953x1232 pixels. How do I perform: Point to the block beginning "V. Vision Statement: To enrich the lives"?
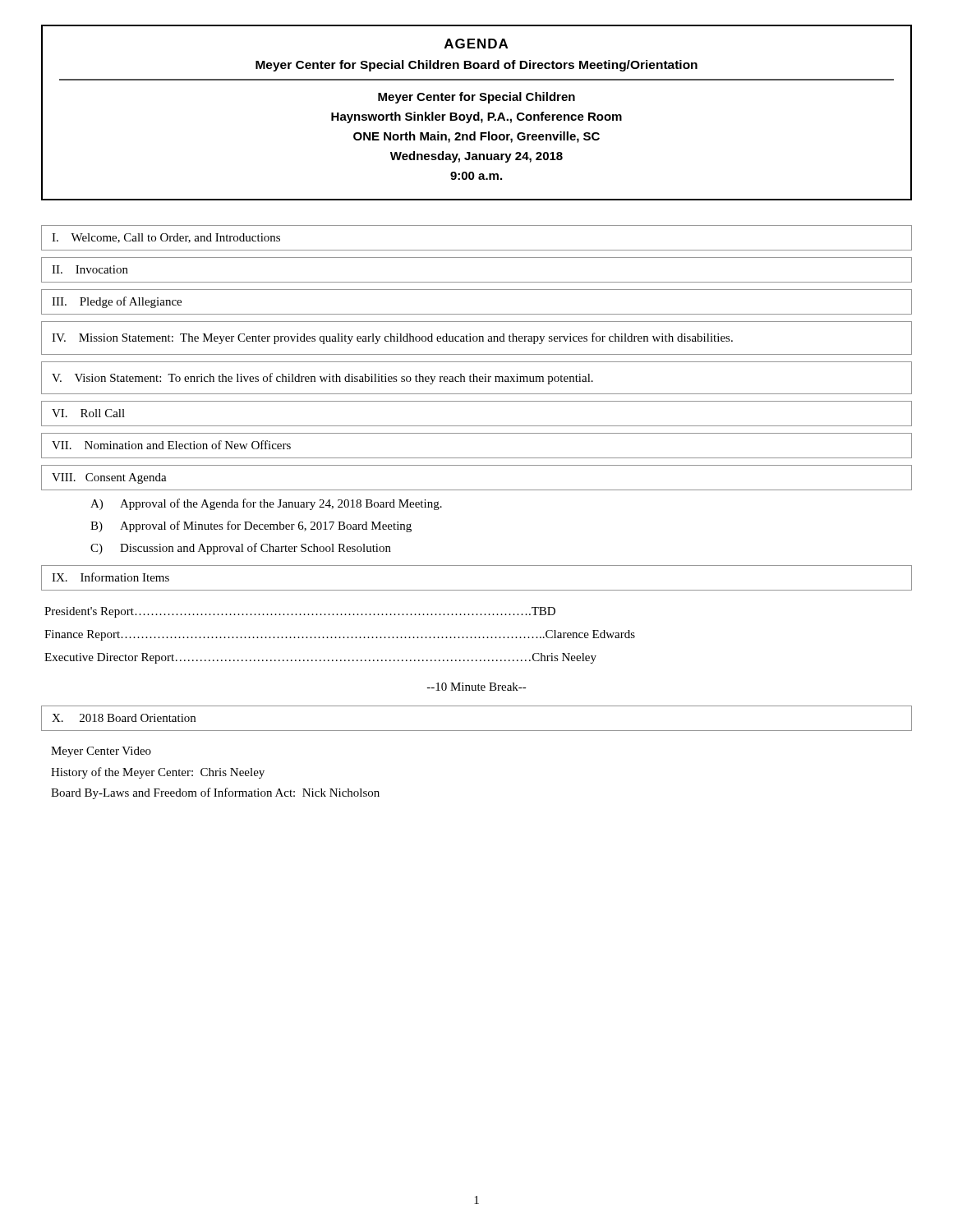pos(323,377)
